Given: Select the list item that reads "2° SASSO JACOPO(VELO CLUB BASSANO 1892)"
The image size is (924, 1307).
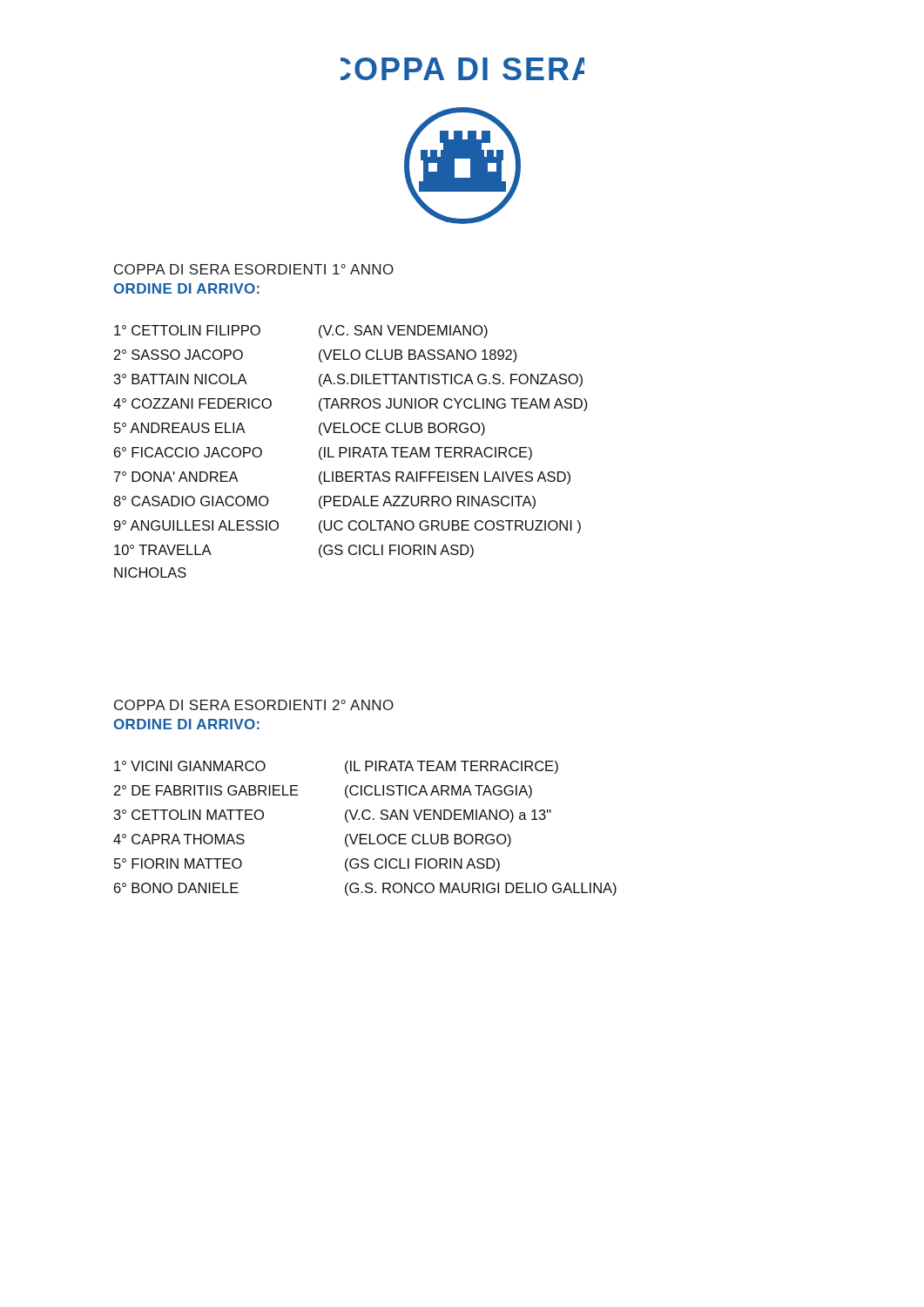Looking at the screenshot, I should [315, 355].
